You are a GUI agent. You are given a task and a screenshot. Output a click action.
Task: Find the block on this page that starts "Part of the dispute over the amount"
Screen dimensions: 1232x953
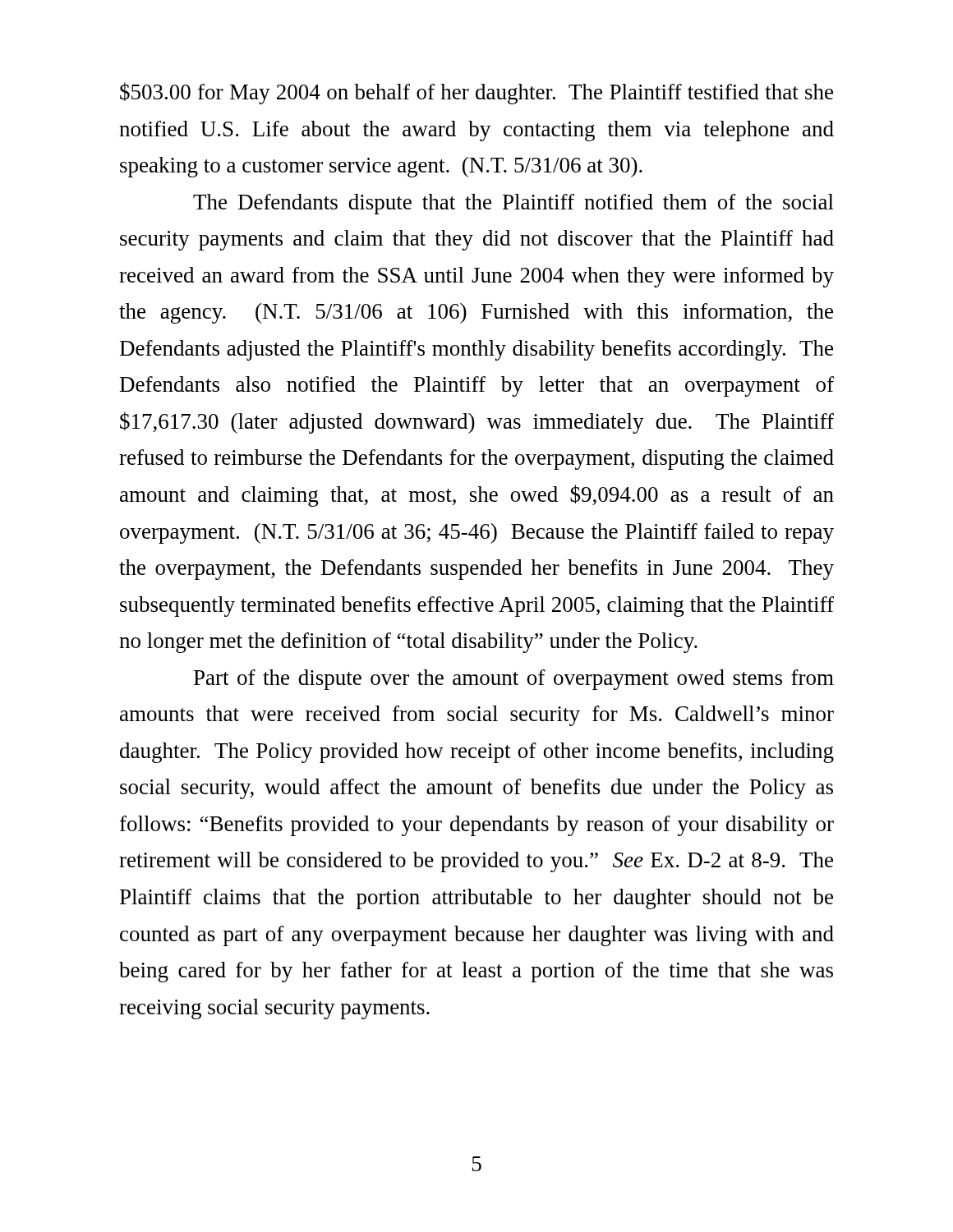point(476,842)
